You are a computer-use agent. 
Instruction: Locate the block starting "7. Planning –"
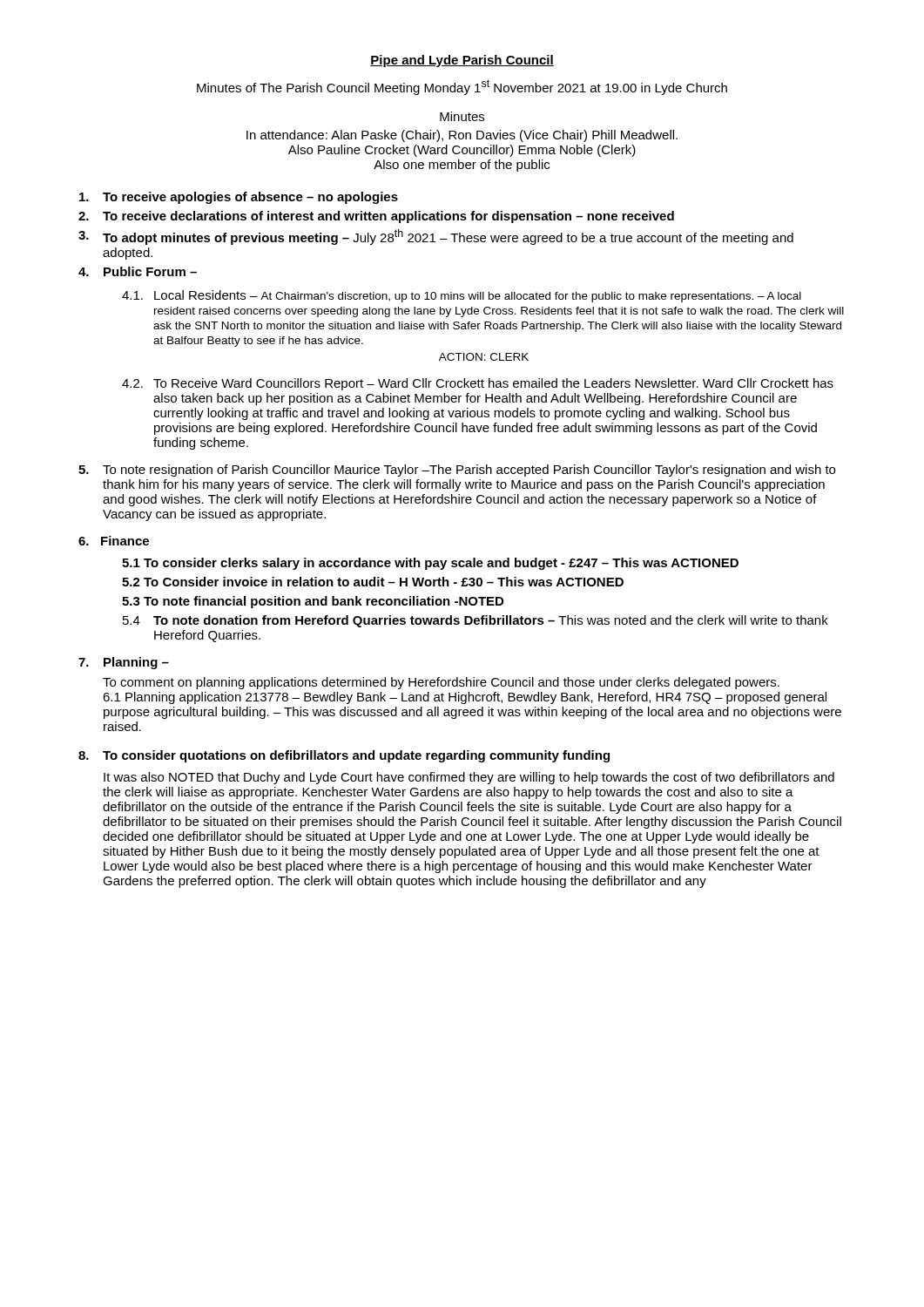124,662
